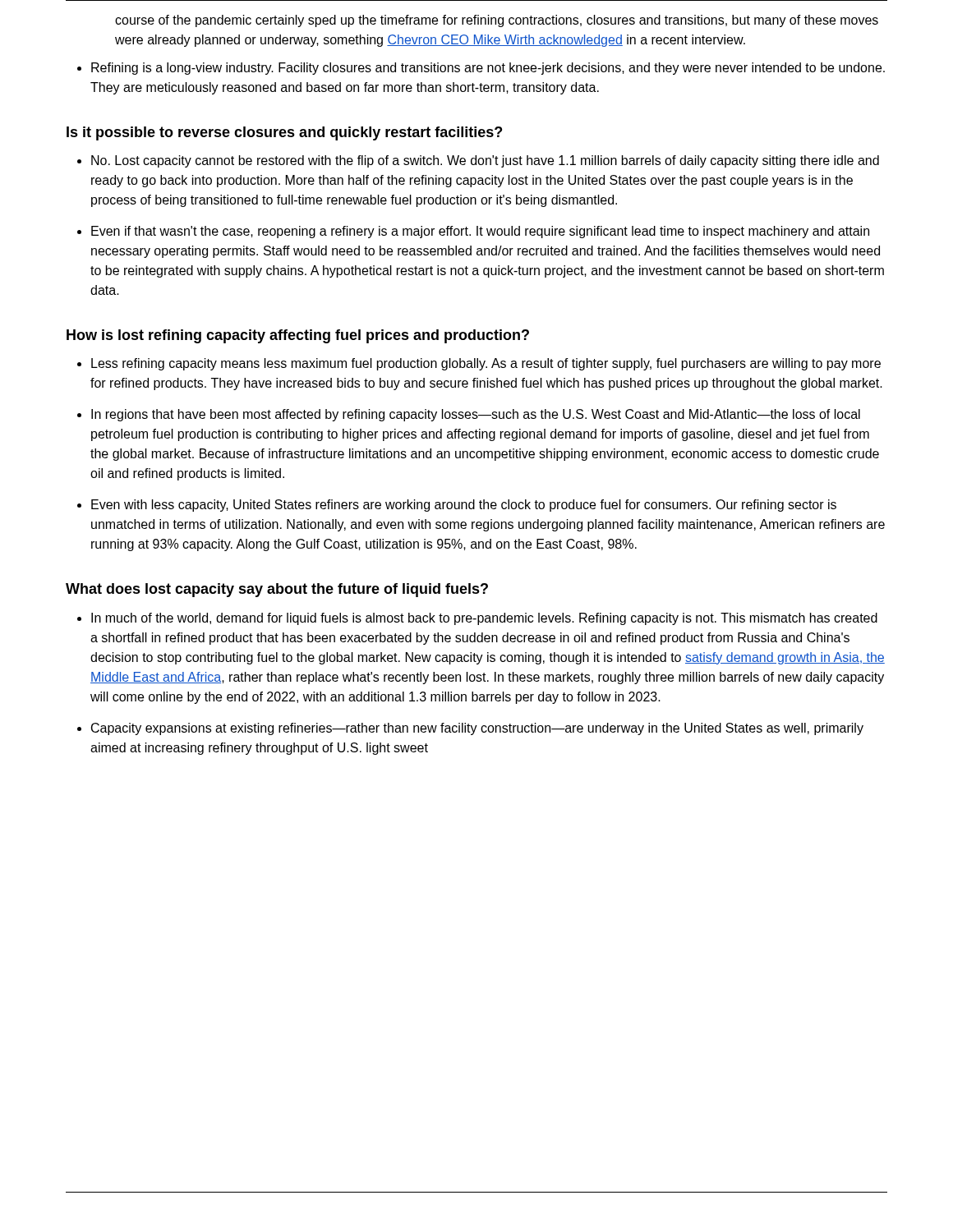
Task: Select the text starting "Is it possible to reverse closures and quickly"
Action: pos(284,132)
